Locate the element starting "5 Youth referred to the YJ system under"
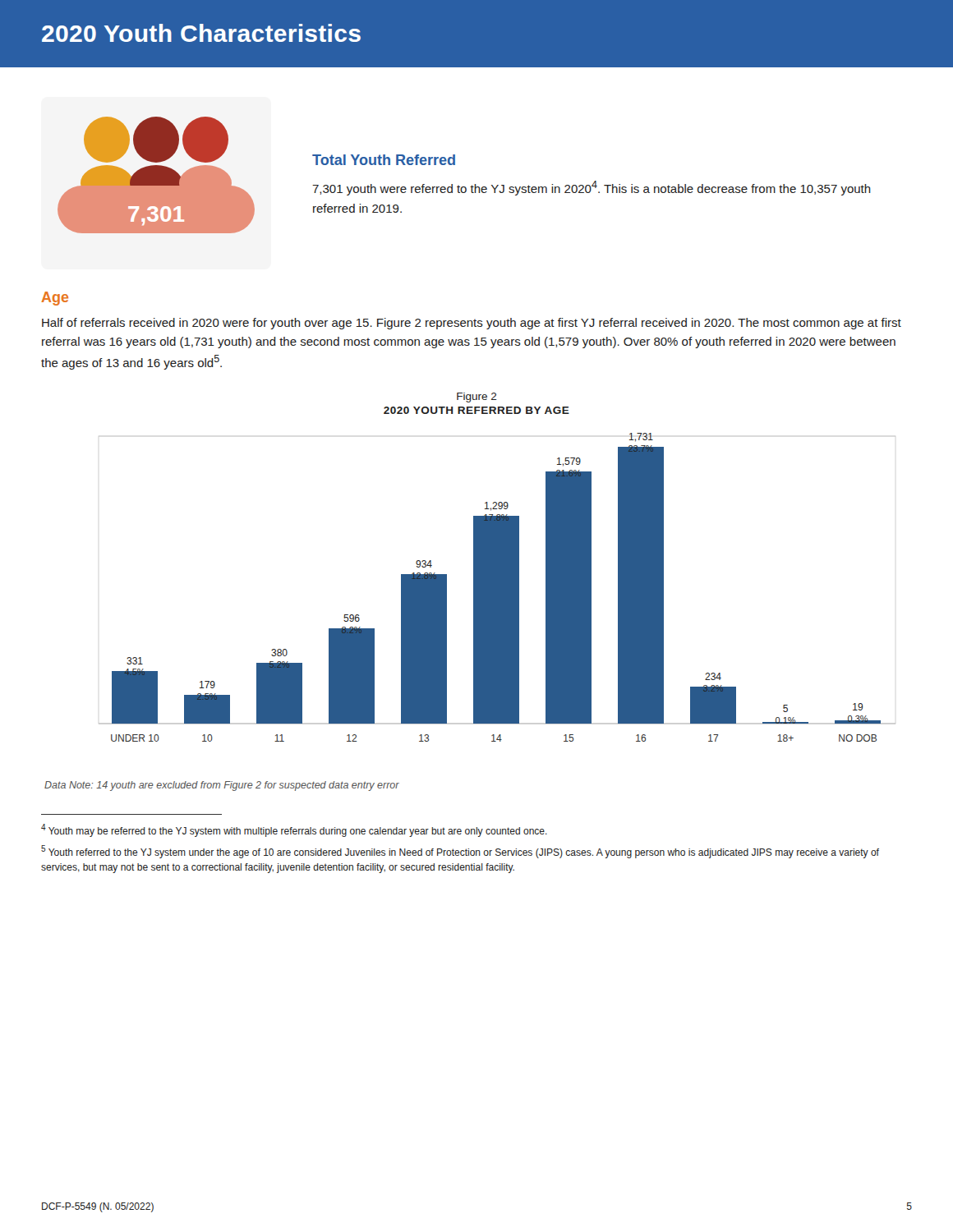Image resolution: width=953 pixels, height=1232 pixels. [460, 859]
